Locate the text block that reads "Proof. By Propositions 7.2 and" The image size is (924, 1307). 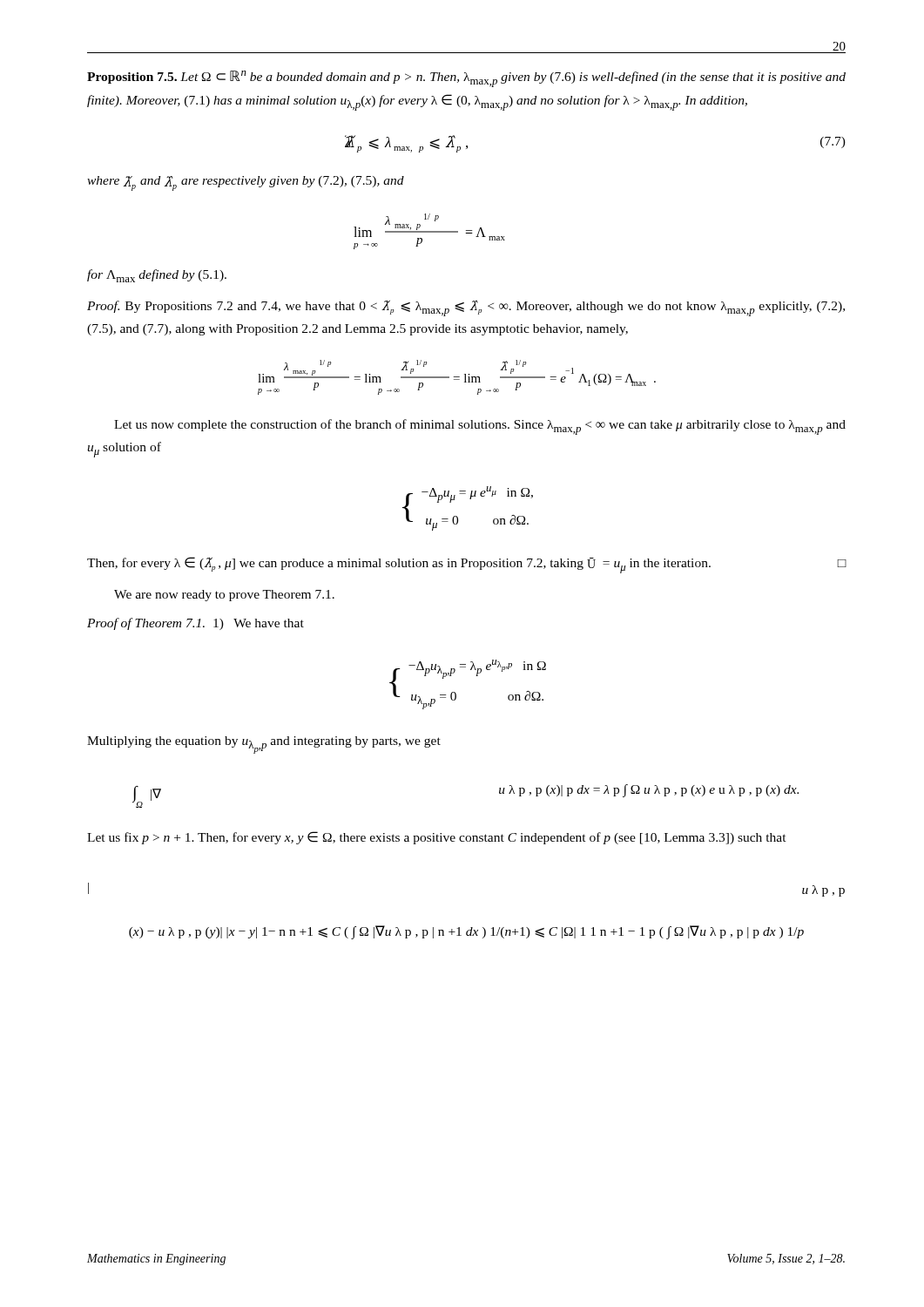coord(466,317)
